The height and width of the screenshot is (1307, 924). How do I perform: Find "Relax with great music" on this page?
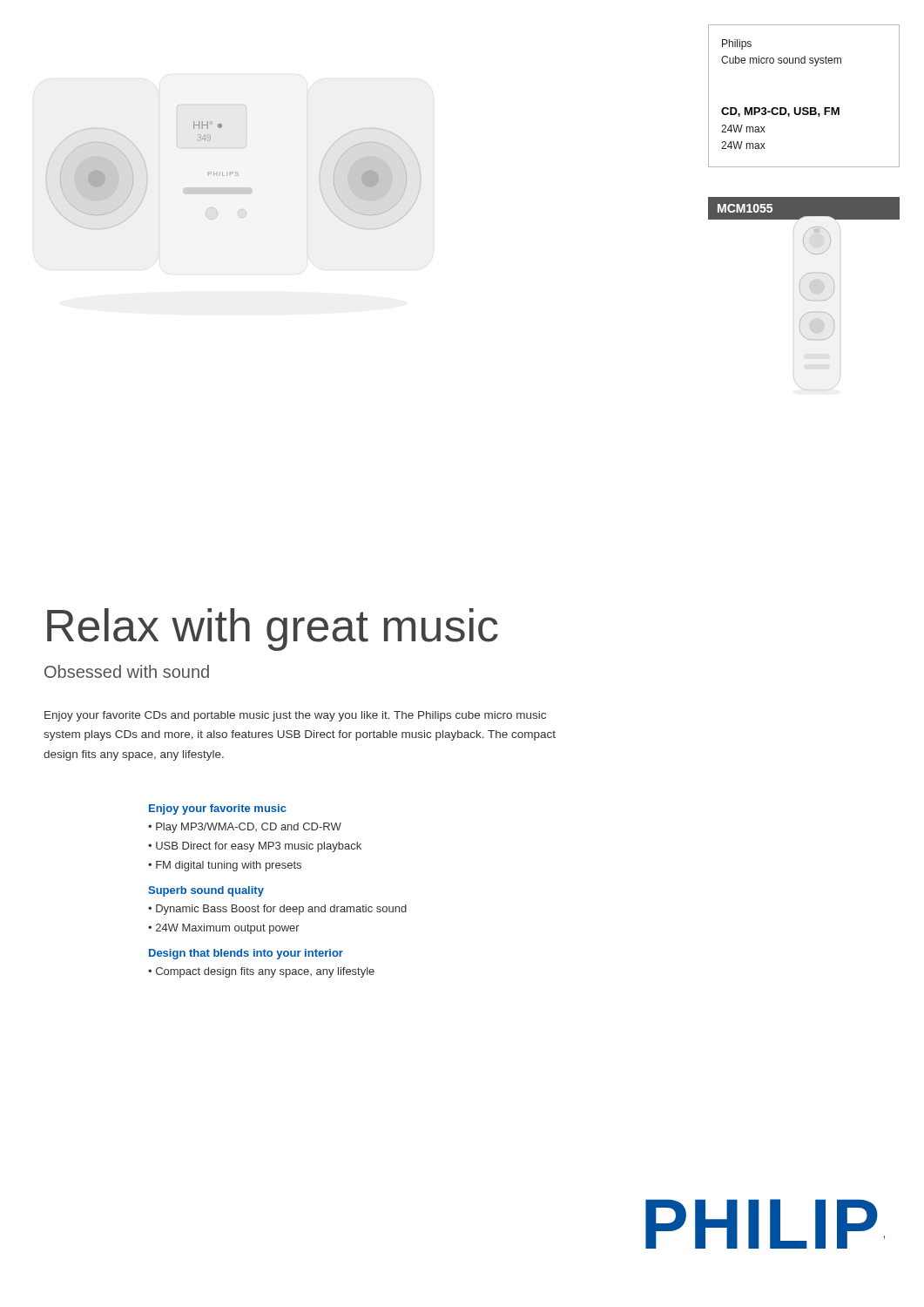[x=348, y=626]
